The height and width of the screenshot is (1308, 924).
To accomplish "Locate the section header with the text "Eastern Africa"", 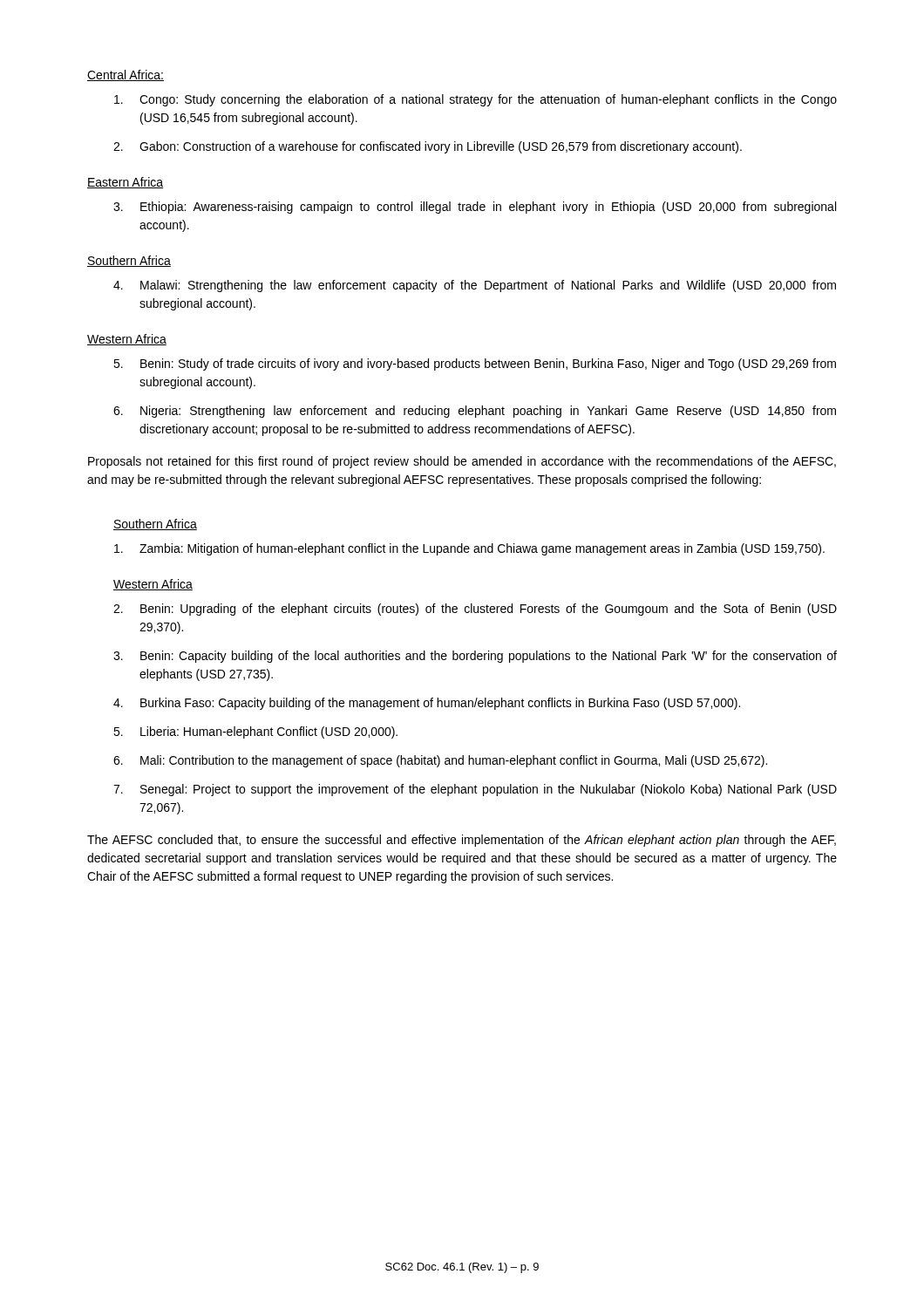I will 125,182.
